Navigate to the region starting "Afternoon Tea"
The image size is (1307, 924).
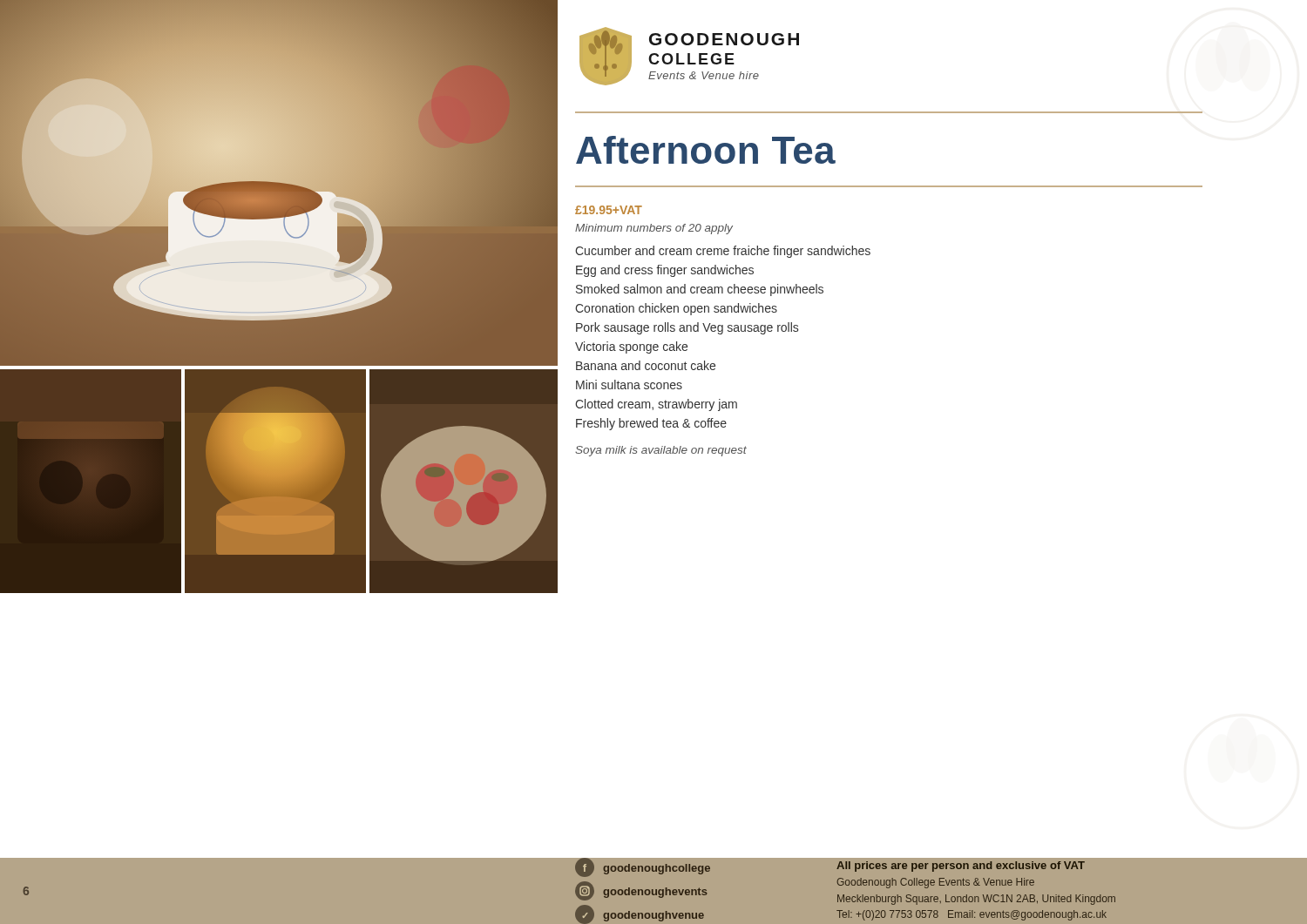tap(705, 150)
